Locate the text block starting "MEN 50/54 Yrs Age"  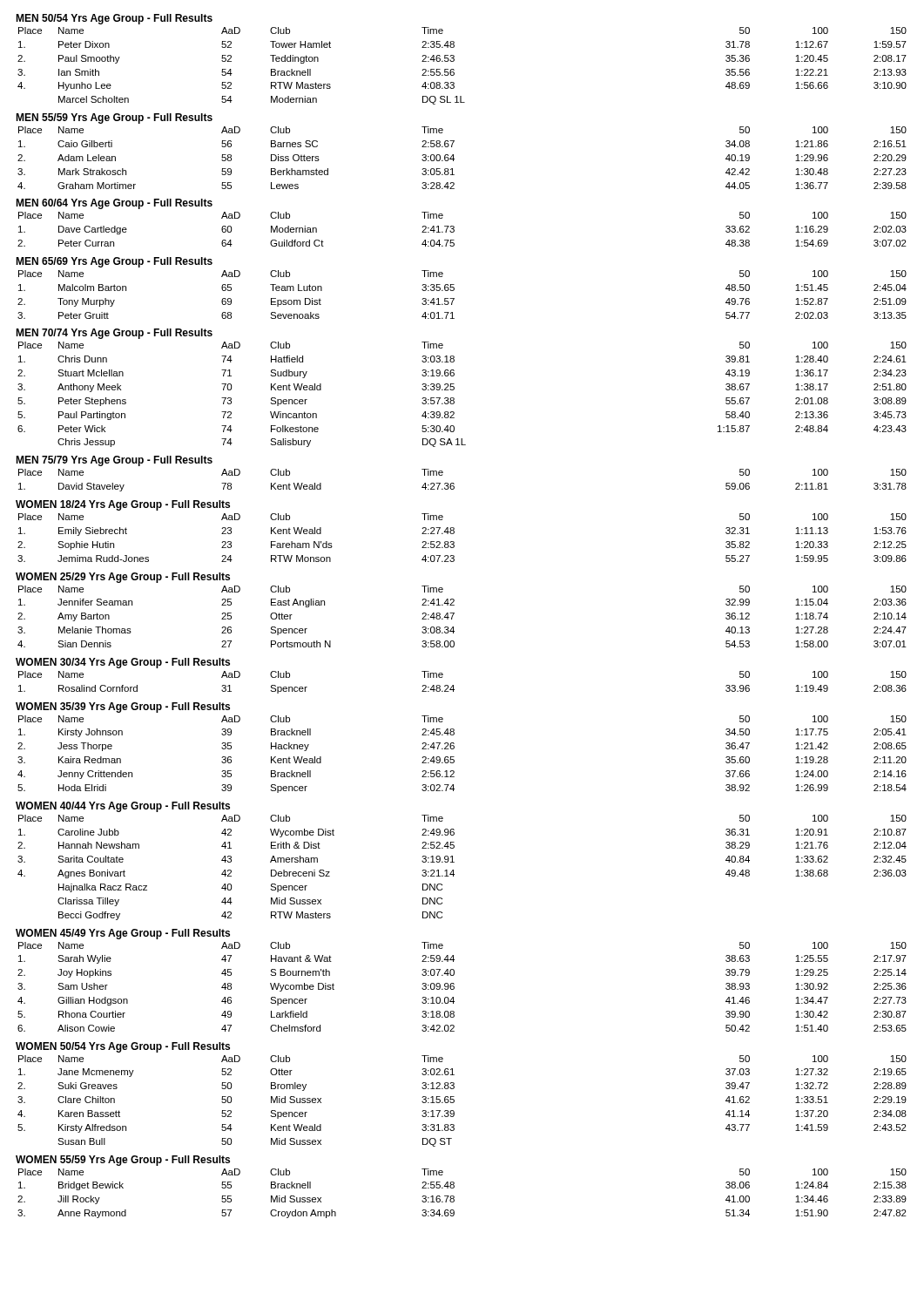click(x=114, y=18)
